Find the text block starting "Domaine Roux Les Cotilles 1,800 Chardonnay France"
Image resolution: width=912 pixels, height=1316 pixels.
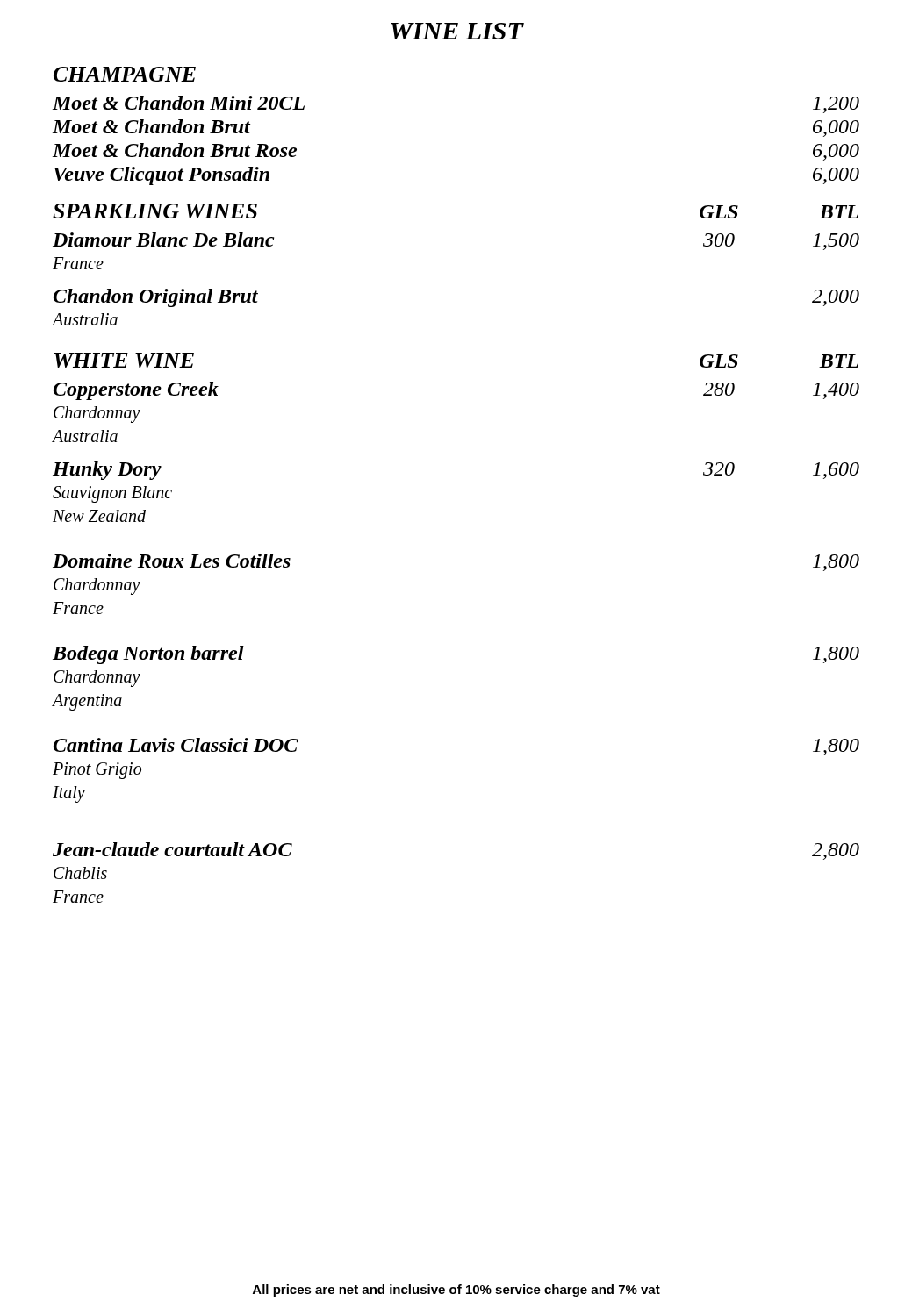172,562
